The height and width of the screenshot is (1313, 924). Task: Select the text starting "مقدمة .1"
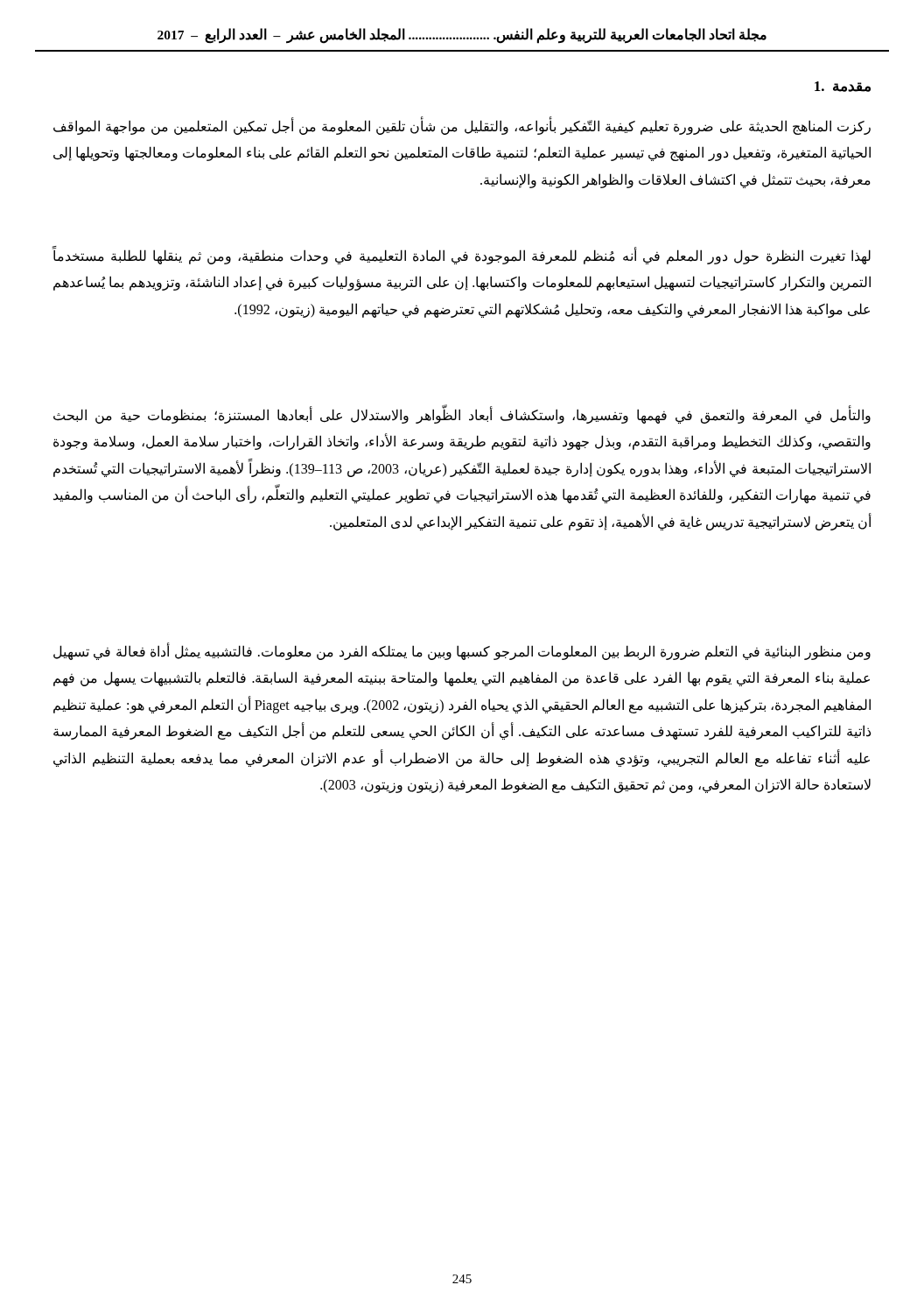click(x=843, y=86)
